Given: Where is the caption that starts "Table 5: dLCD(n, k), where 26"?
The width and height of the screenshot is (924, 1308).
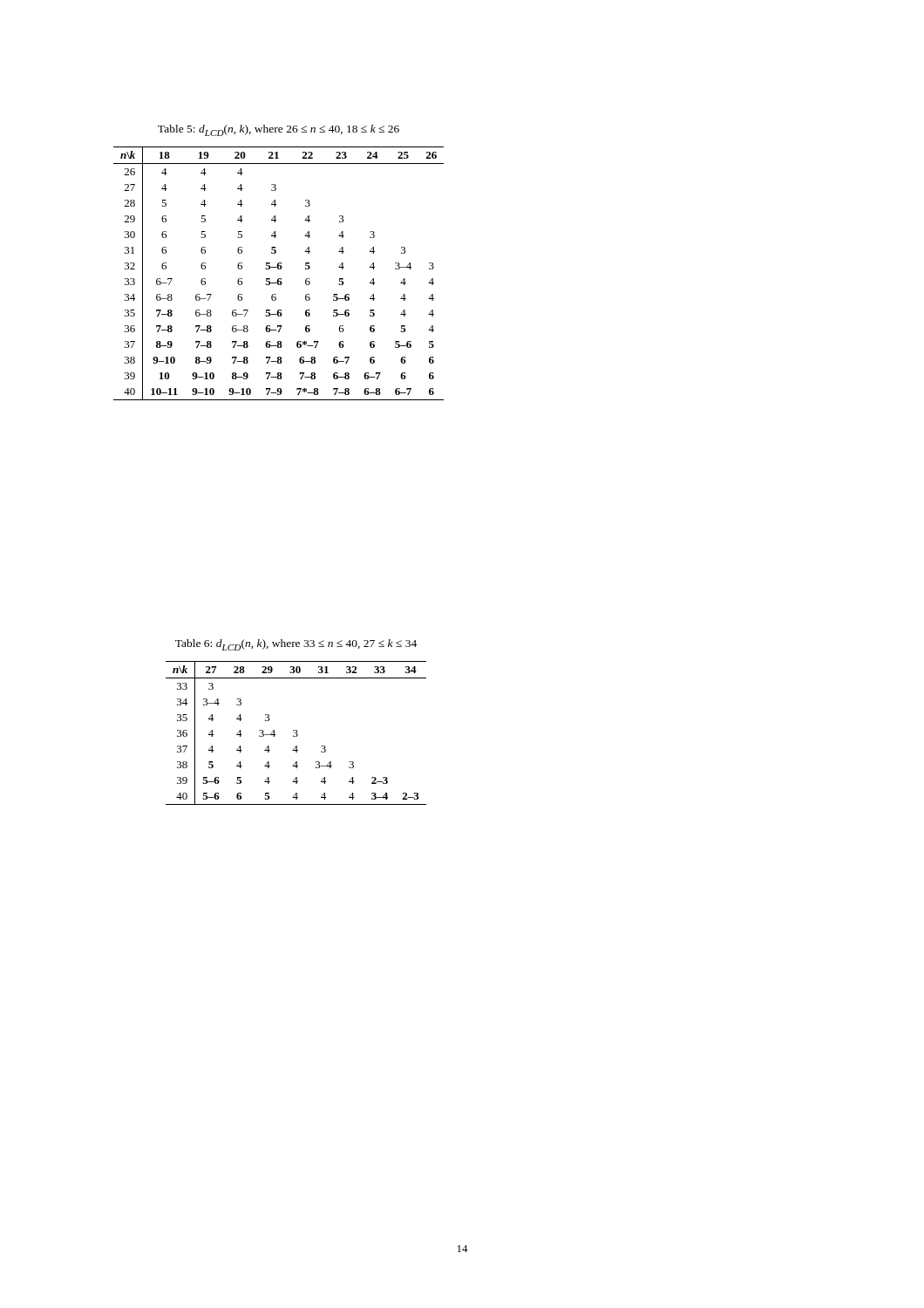Looking at the screenshot, I should pos(279,130).
